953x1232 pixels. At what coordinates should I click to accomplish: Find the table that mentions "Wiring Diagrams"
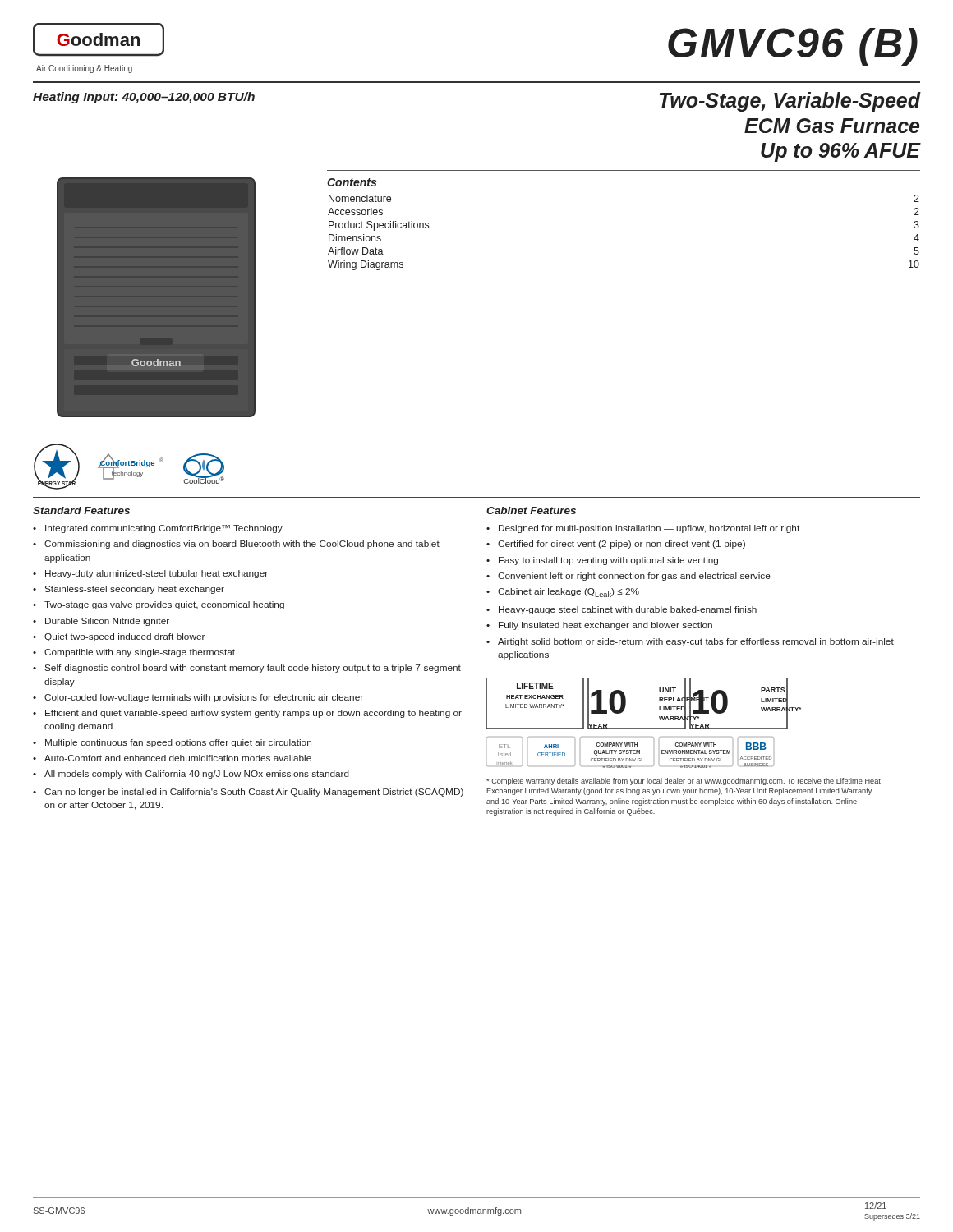point(624,220)
